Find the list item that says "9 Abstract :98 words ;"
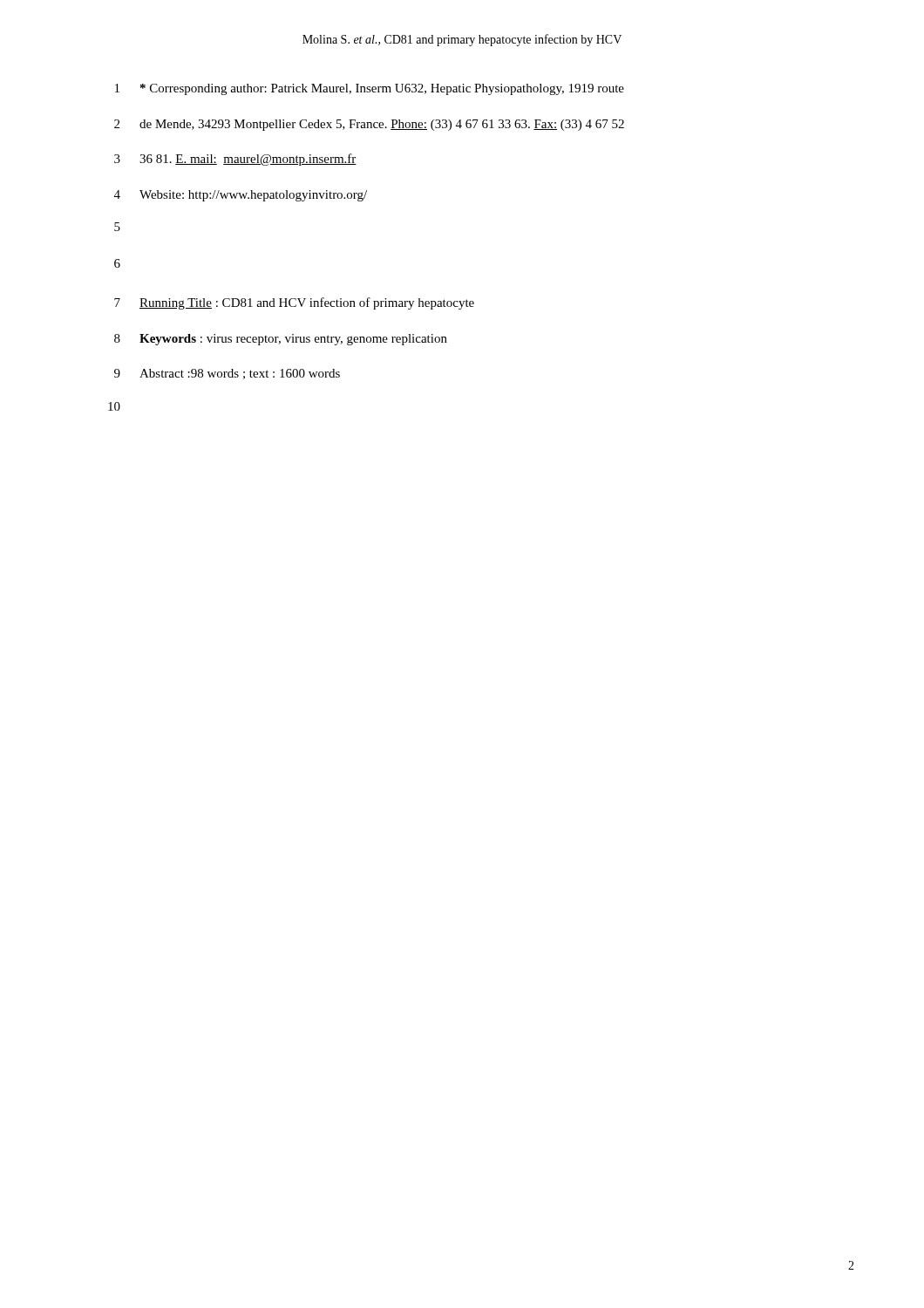 [227, 374]
